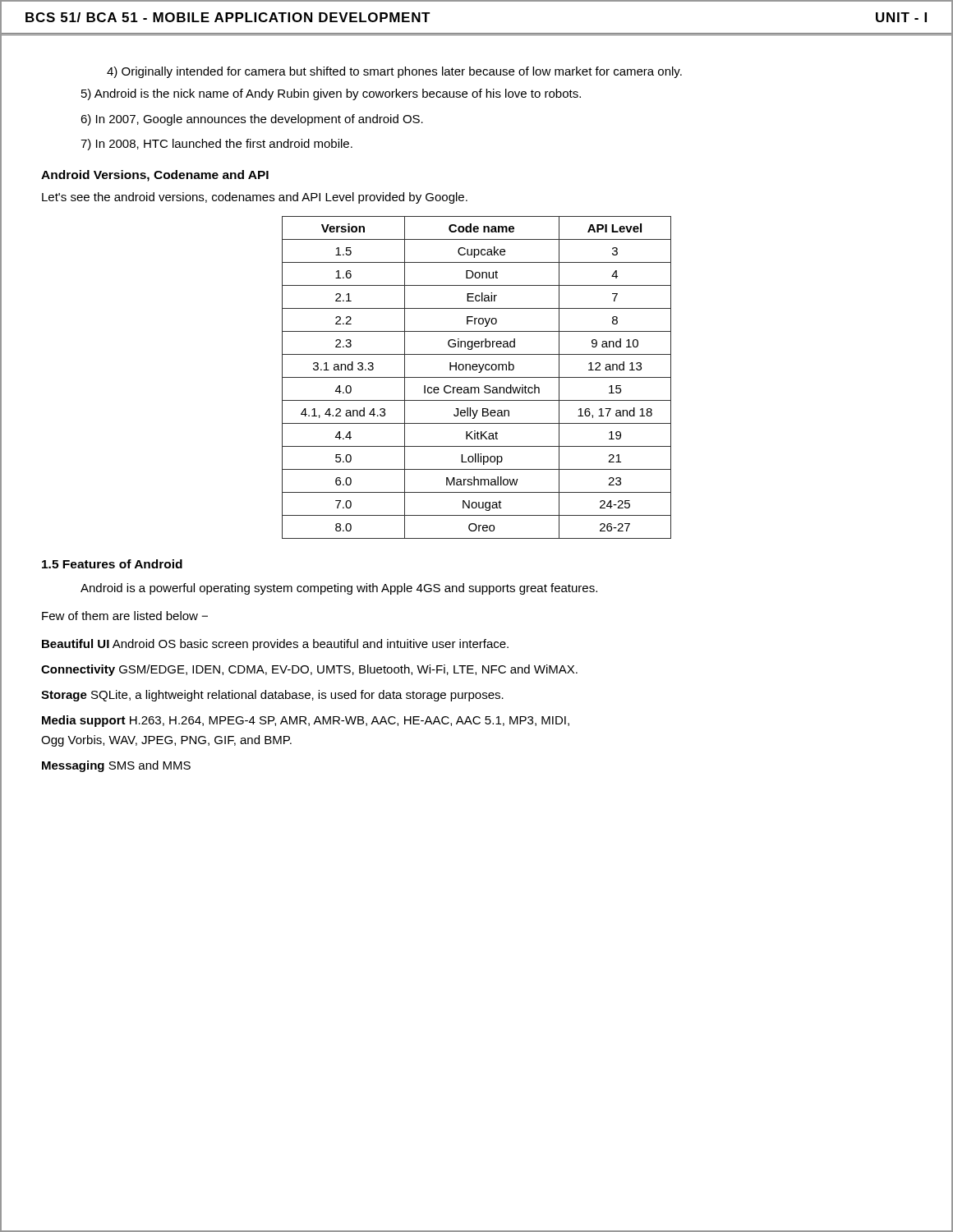The width and height of the screenshot is (953, 1232).
Task: Point to the block beginning "Messaging SMS and"
Action: pyautogui.click(x=116, y=765)
